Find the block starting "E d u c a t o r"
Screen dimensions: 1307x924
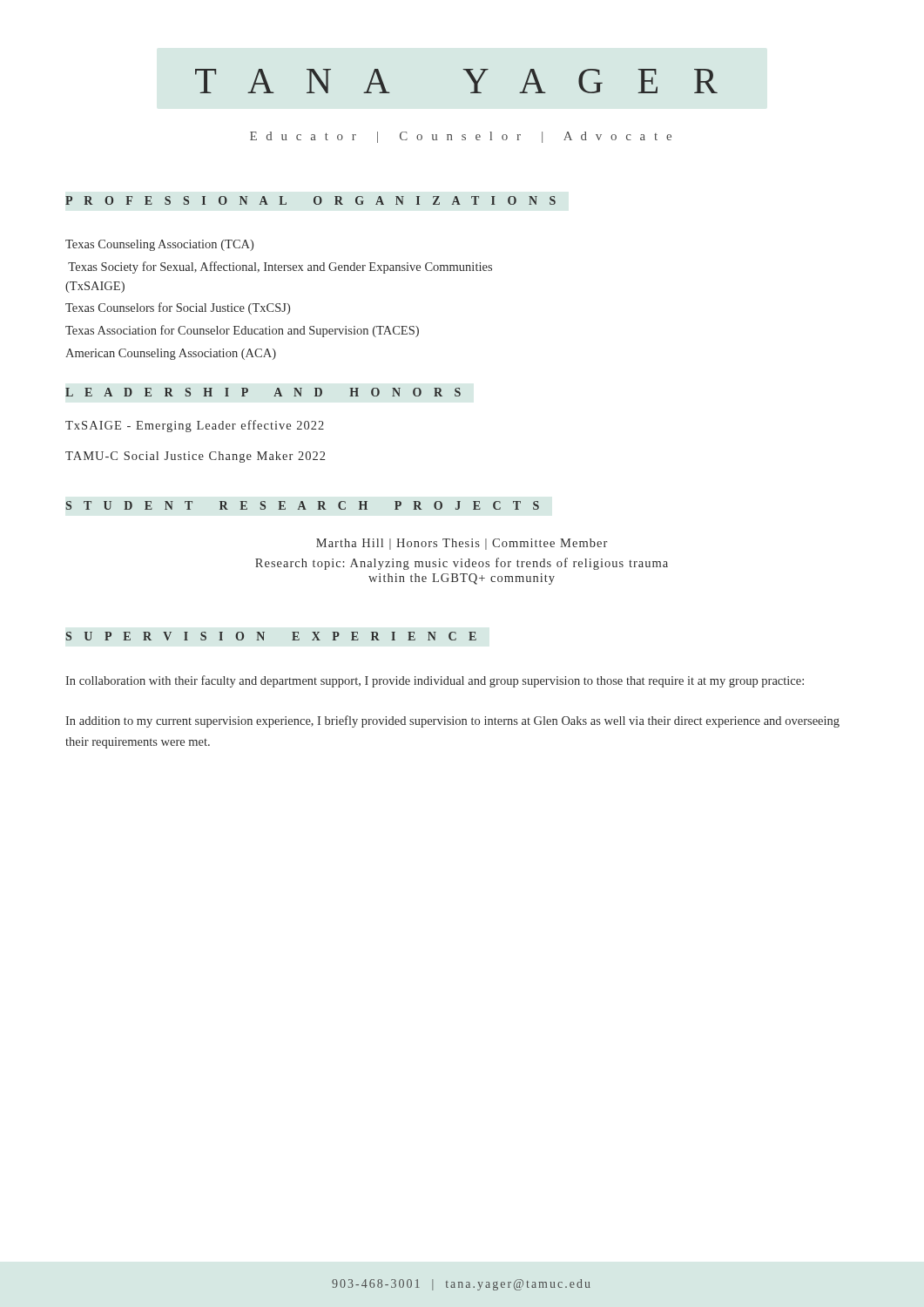point(462,136)
